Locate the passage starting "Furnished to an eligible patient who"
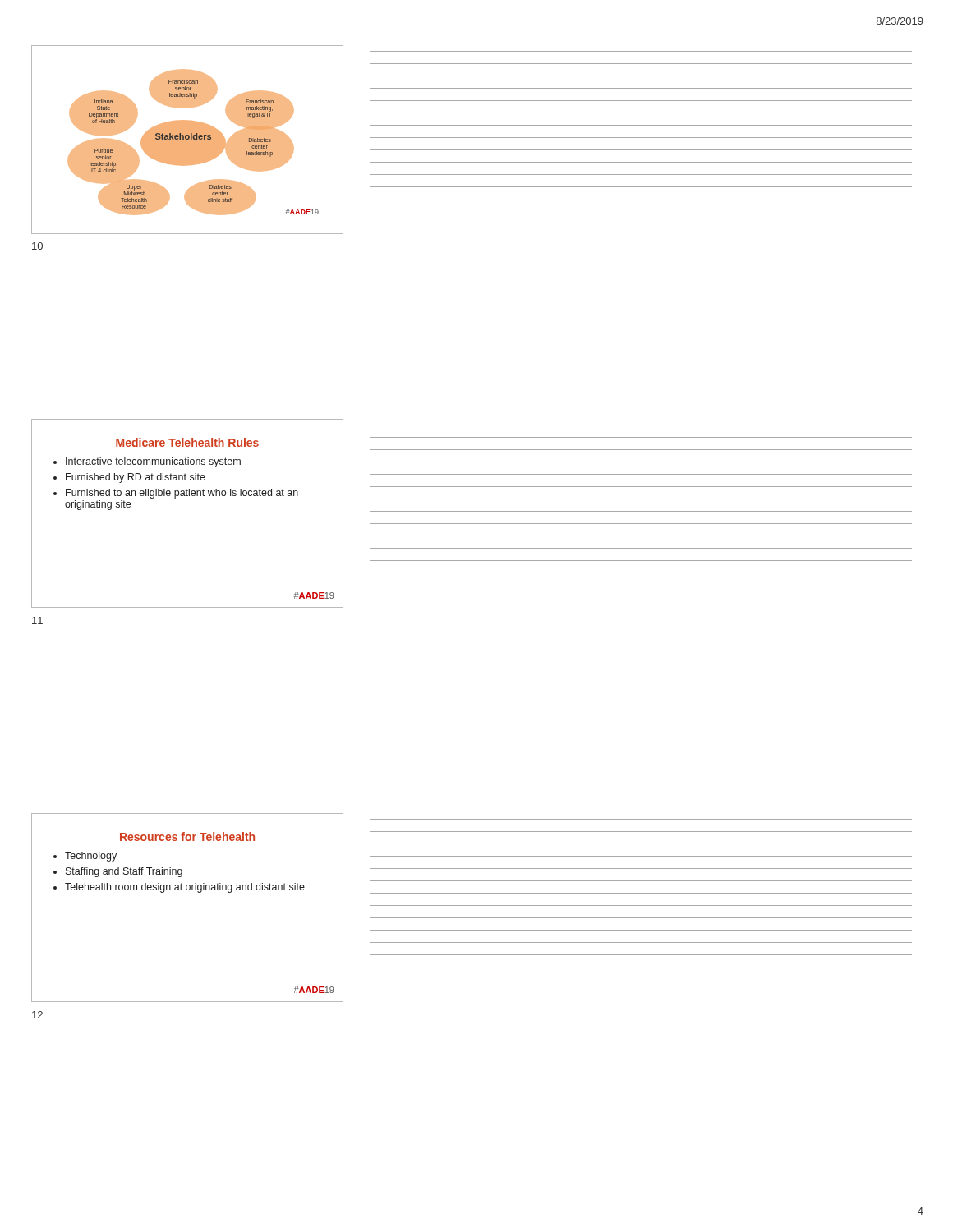Image resolution: width=953 pixels, height=1232 pixels. [x=182, y=499]
